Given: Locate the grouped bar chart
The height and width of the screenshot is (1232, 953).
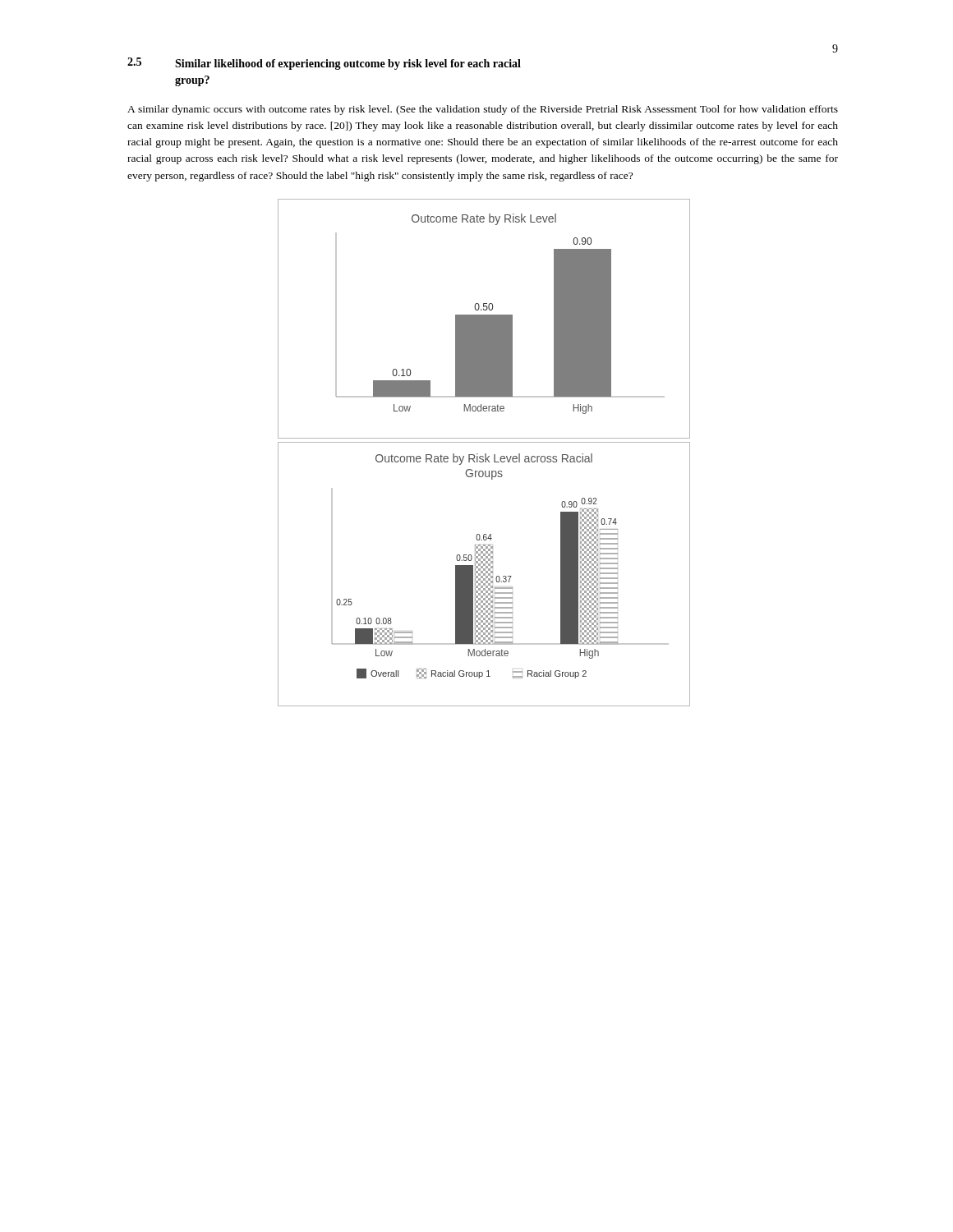Looking at the screenshot, I should 483,576.
